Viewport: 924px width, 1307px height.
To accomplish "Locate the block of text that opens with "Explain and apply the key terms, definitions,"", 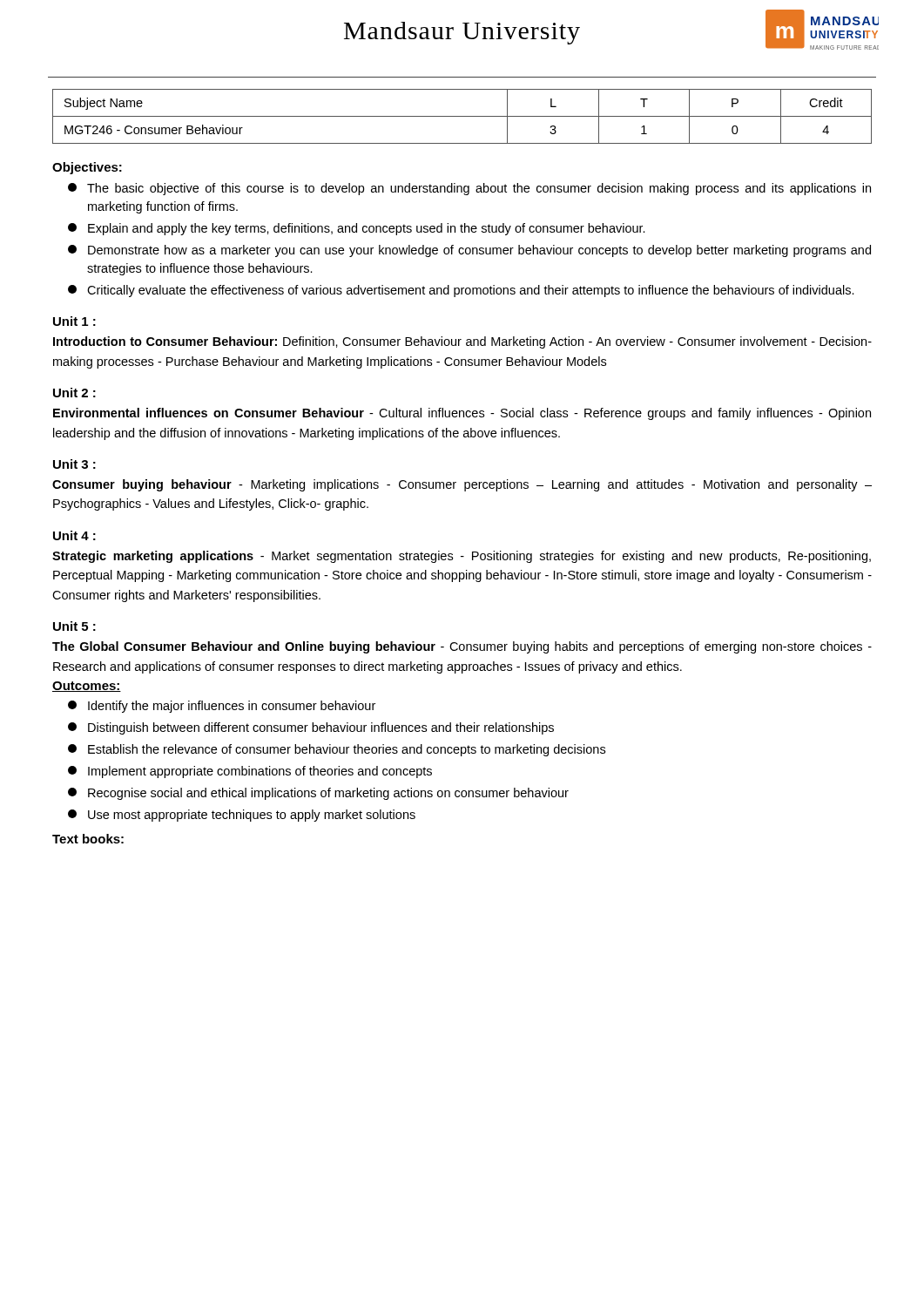I will point(470,229).
